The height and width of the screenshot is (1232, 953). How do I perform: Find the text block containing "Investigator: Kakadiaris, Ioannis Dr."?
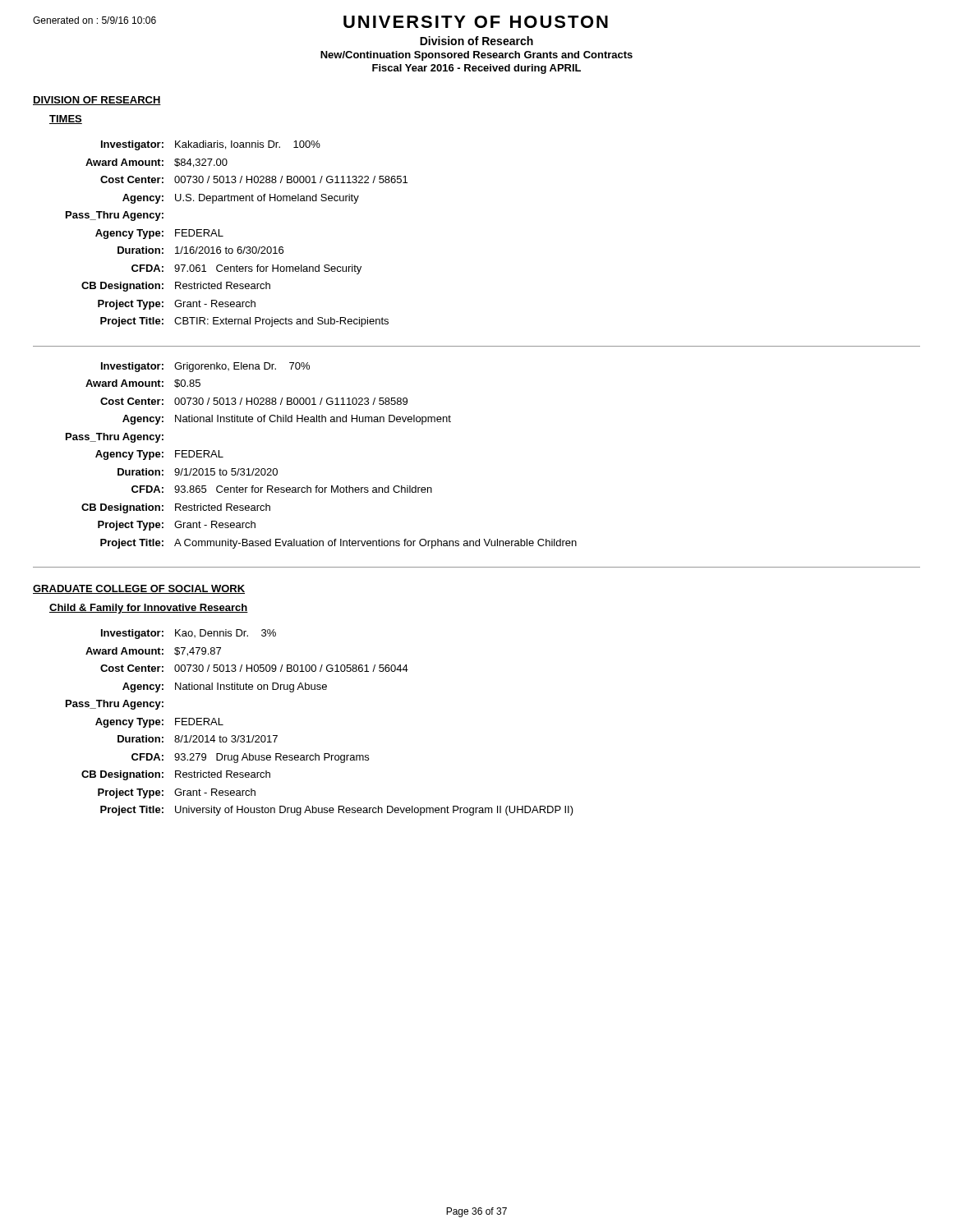click(211, 145)
